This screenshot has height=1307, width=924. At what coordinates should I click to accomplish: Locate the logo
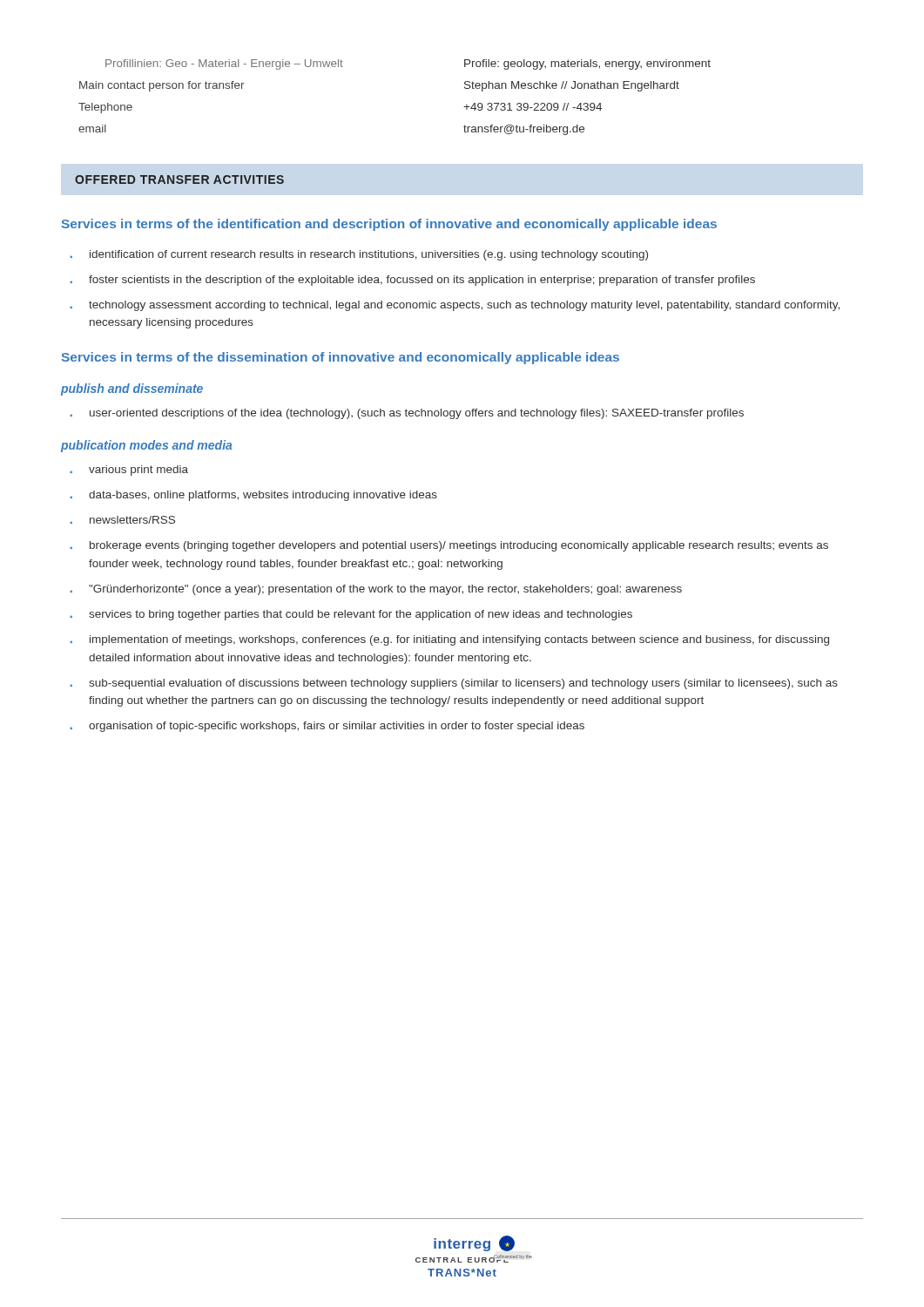tap(462, 1257)
